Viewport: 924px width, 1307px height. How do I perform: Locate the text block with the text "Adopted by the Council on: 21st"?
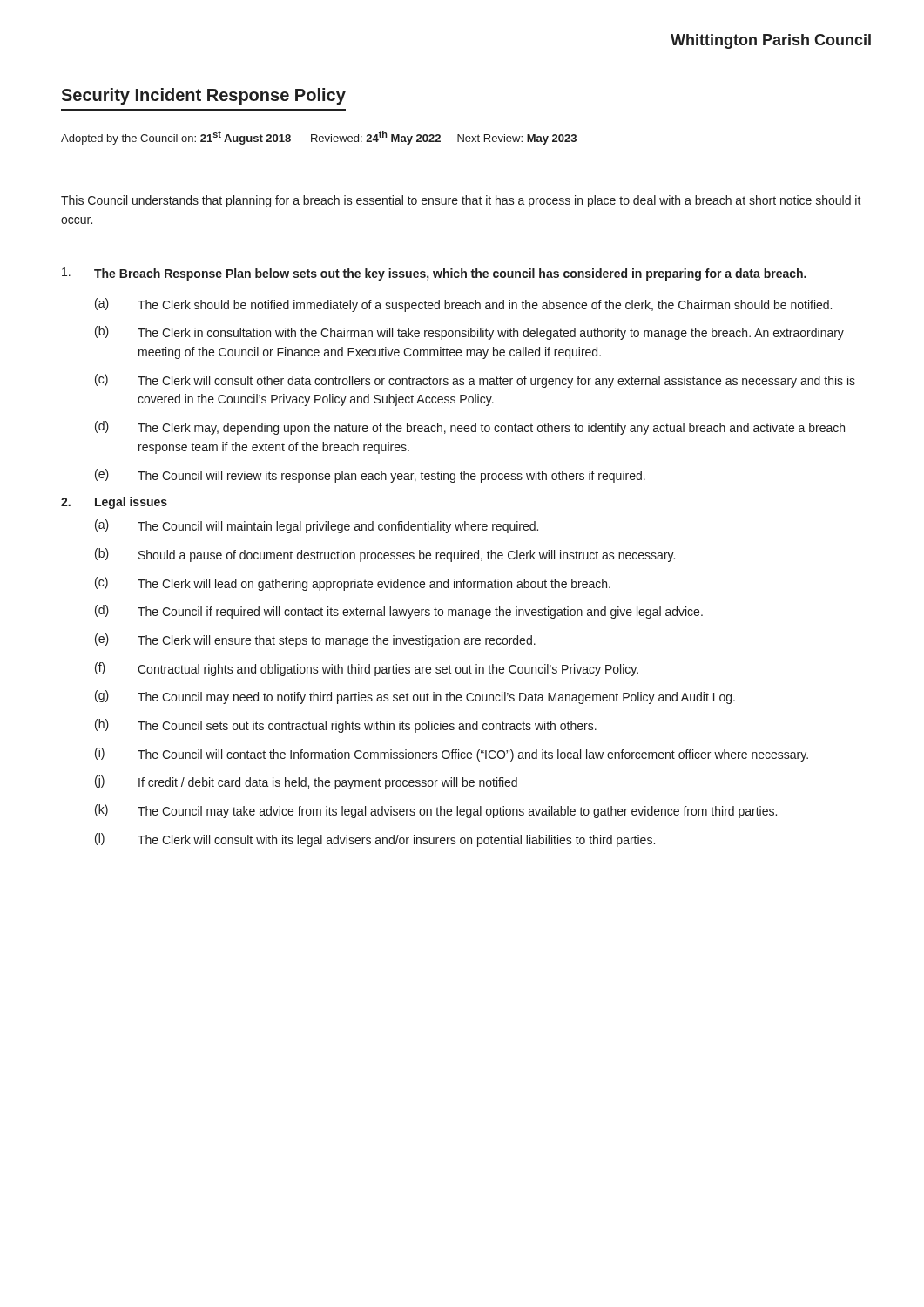[319, 137]
